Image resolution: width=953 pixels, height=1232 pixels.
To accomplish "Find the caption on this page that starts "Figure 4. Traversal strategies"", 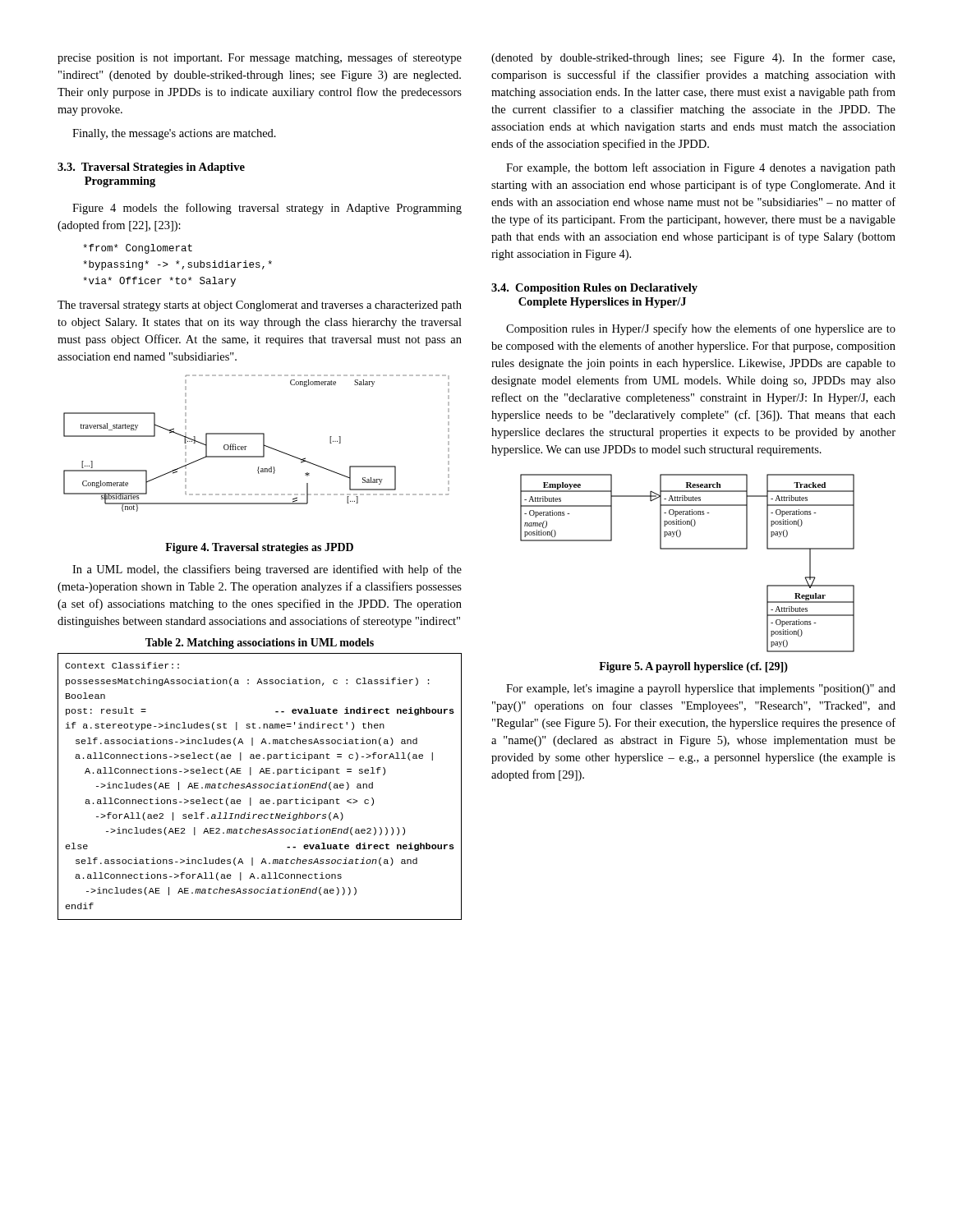I will pos(260,548).
